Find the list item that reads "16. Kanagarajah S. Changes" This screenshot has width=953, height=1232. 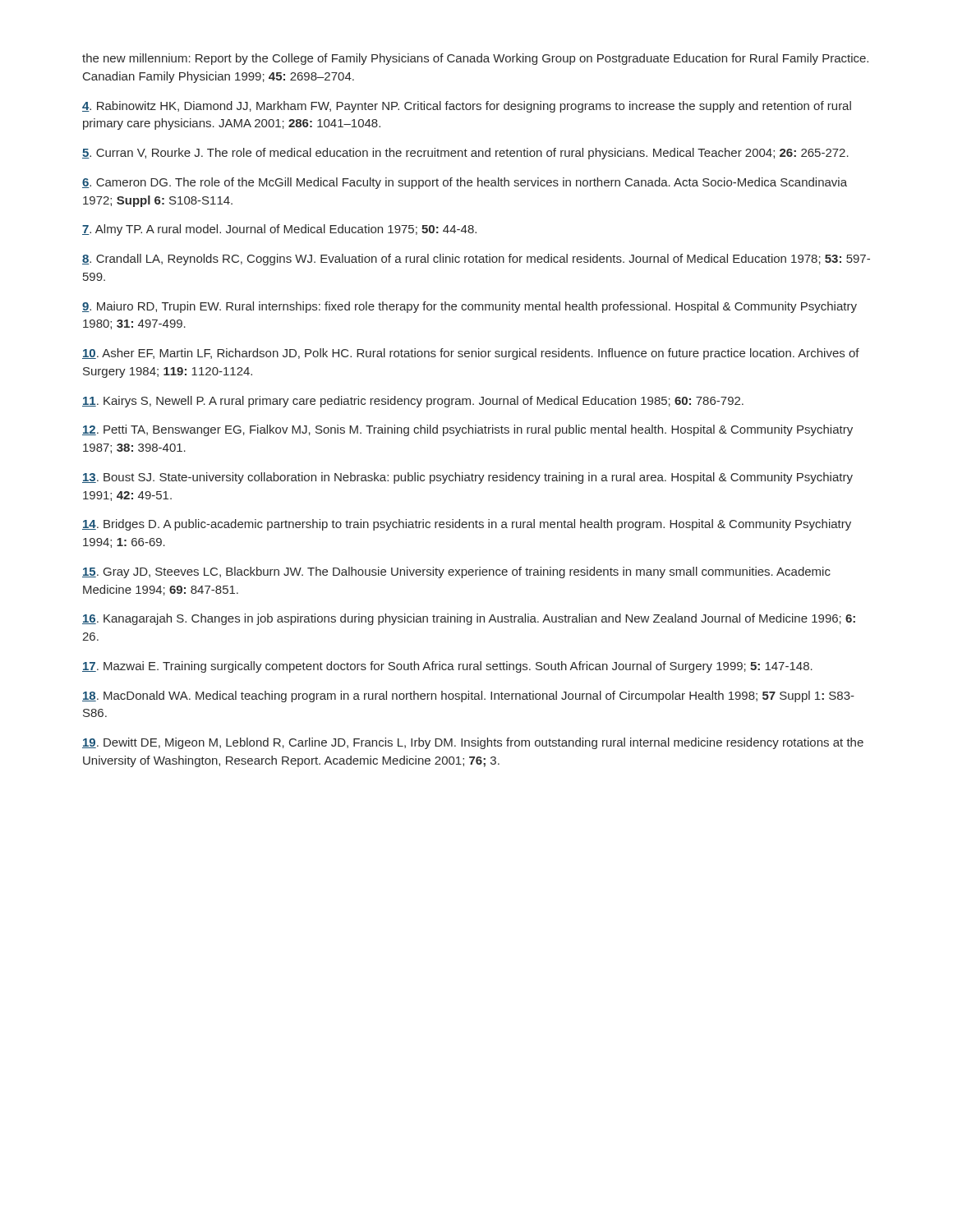pyautogui.click(x=469, y=627)
